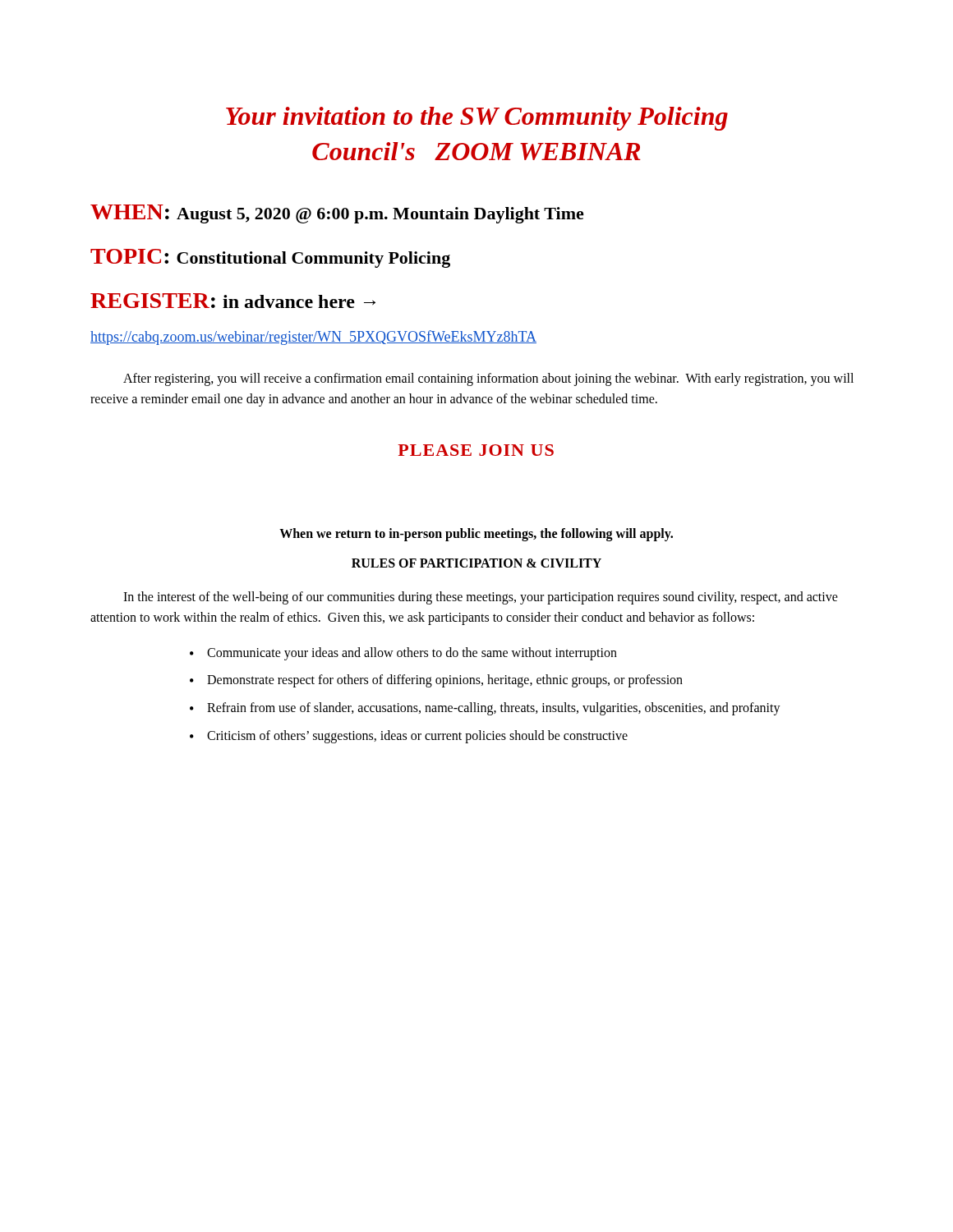Click on the section header that reads "RULES OF PARTICIPATION & CIVILITY"
The width and height of the screenshot is (953, 1232).
476,563
